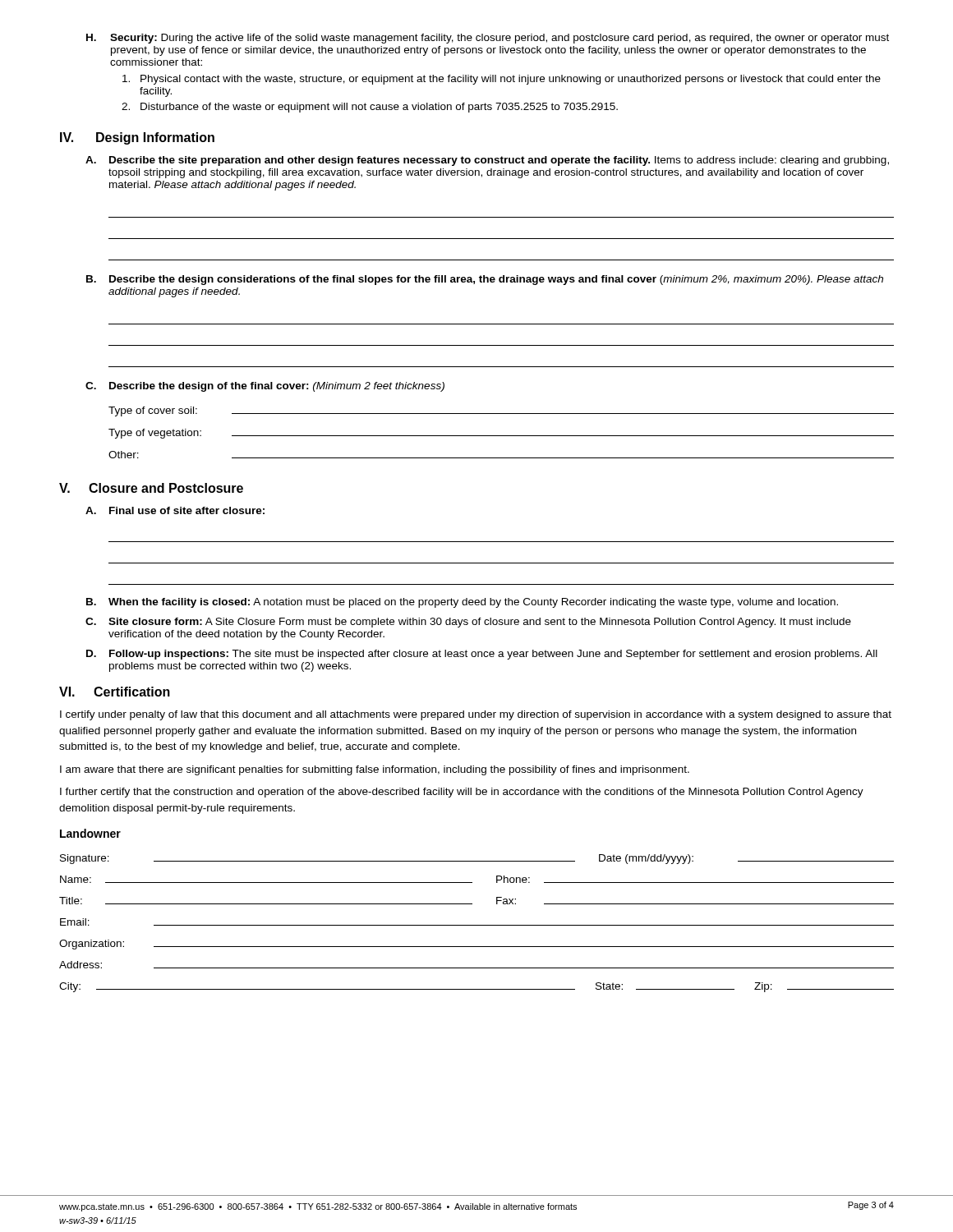Click where it says "IV. Design Information"
Screen dimensions: 1232x953
click(x=137, y=138)
